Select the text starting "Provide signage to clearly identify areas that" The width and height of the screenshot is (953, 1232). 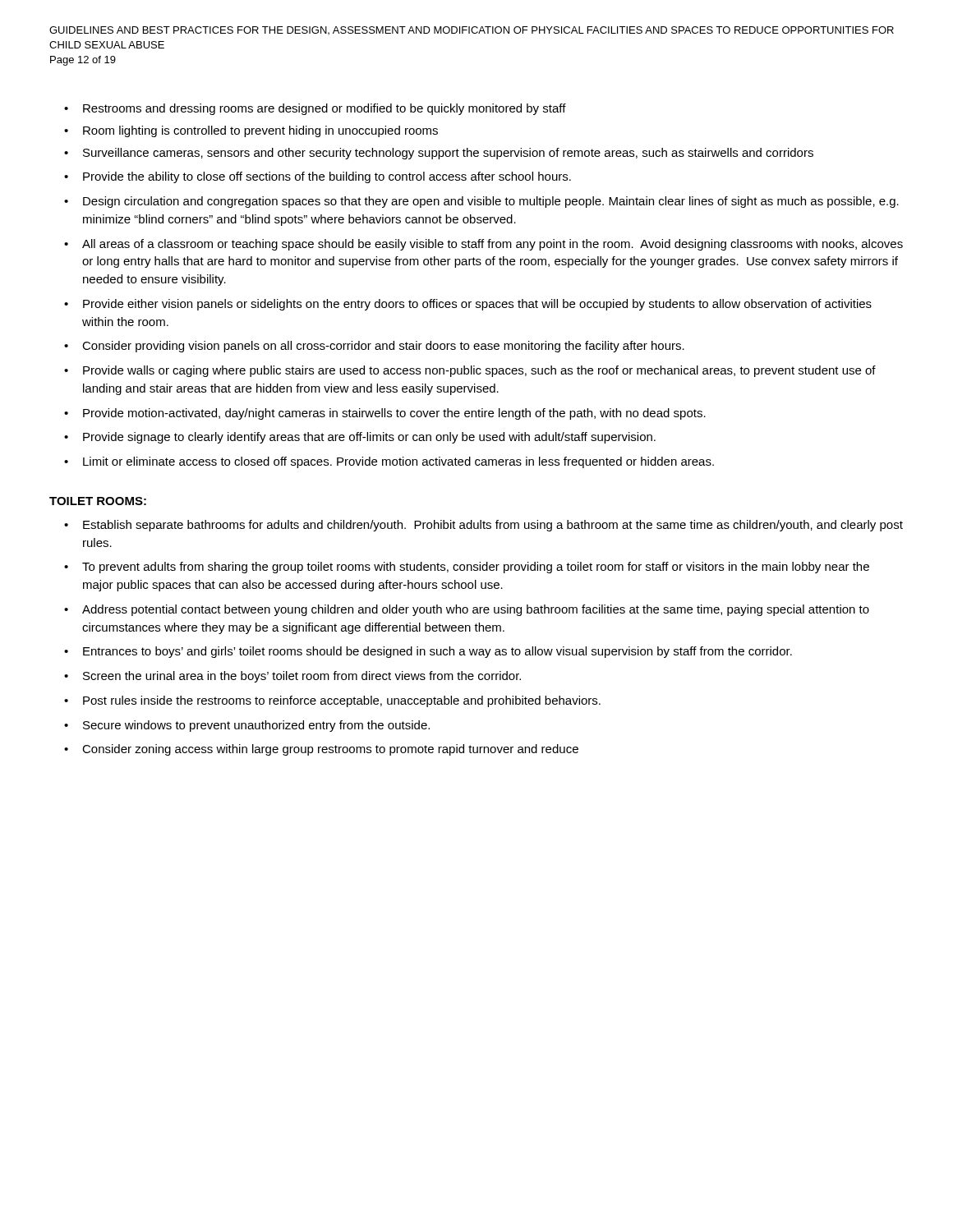coord(369,437)
